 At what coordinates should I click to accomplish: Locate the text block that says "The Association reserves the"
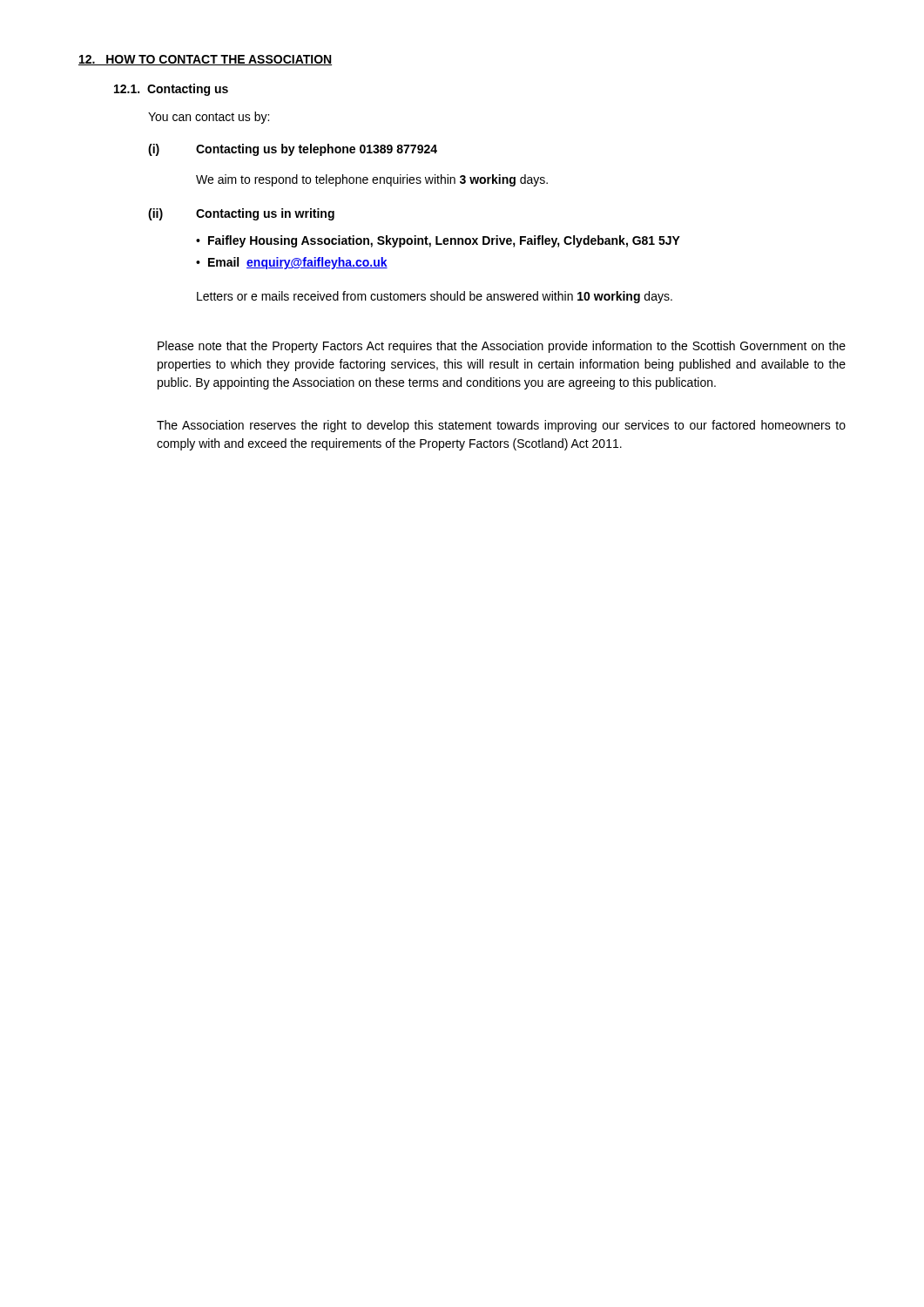[501, 434]
